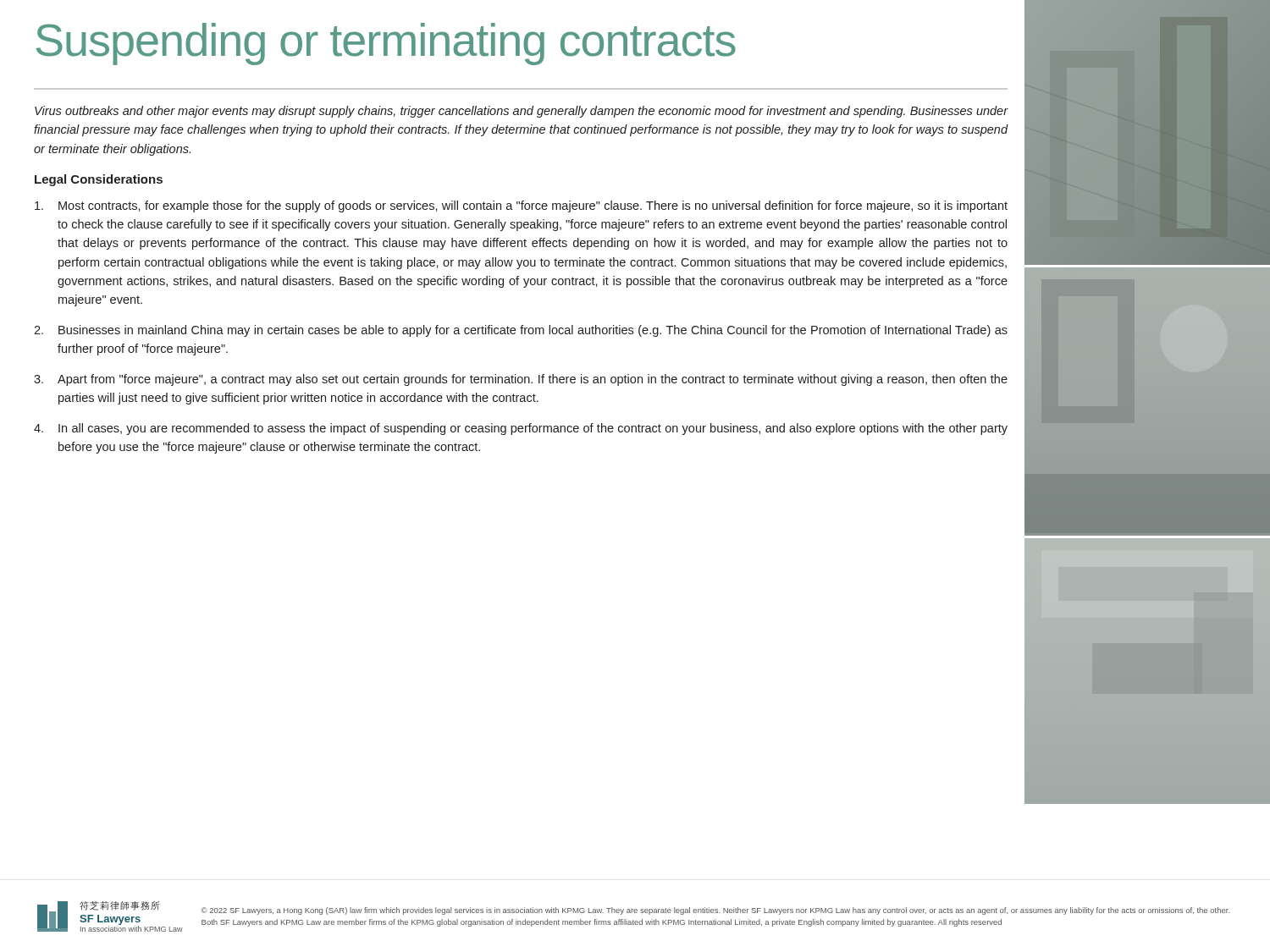Screen dimensions: 952x1270
Task: Select the list item with the text "3. Apart from "force"
Action: click(x=521, y=388)
